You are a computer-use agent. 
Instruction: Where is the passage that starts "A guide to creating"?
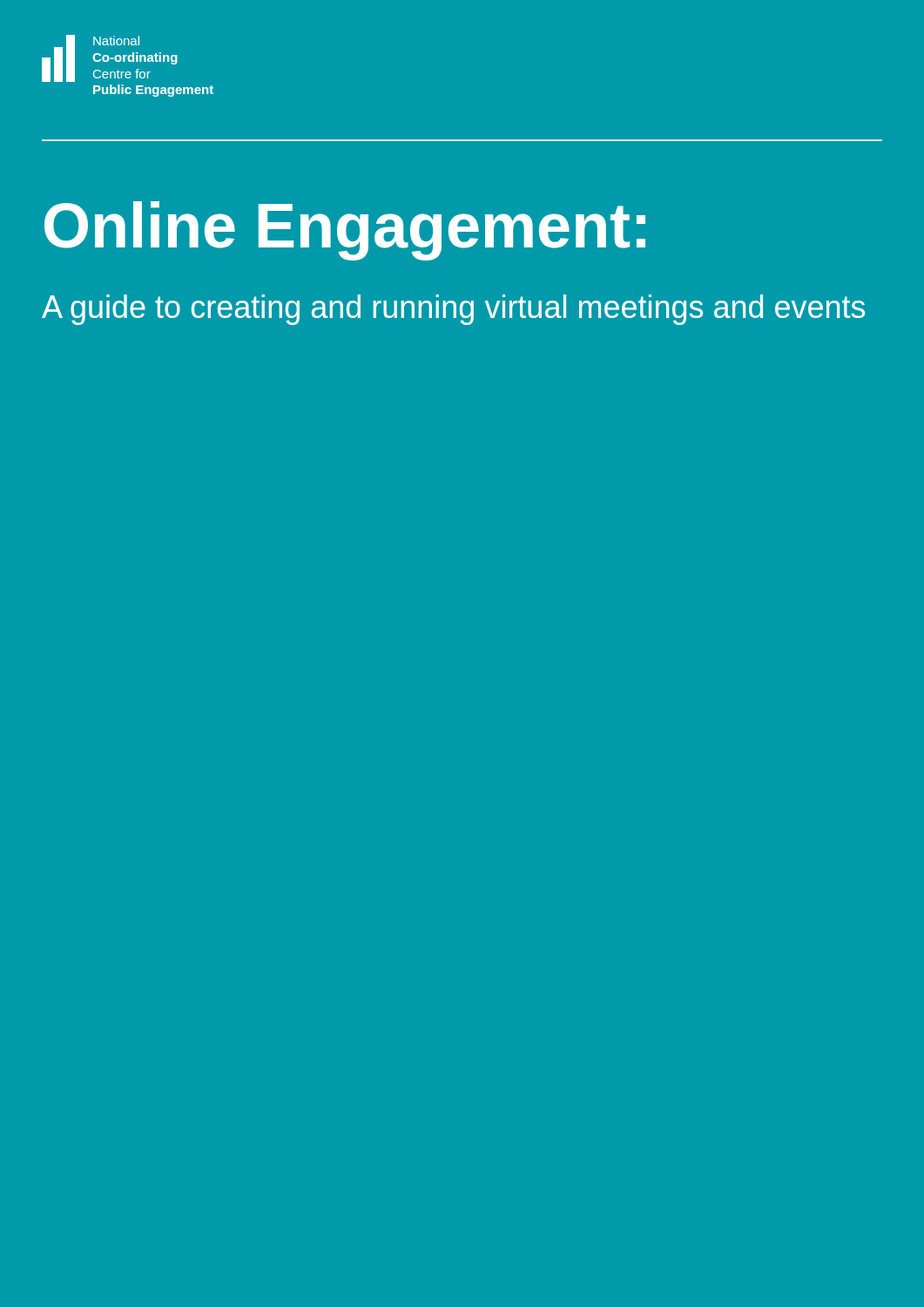(x=454, y=307)
